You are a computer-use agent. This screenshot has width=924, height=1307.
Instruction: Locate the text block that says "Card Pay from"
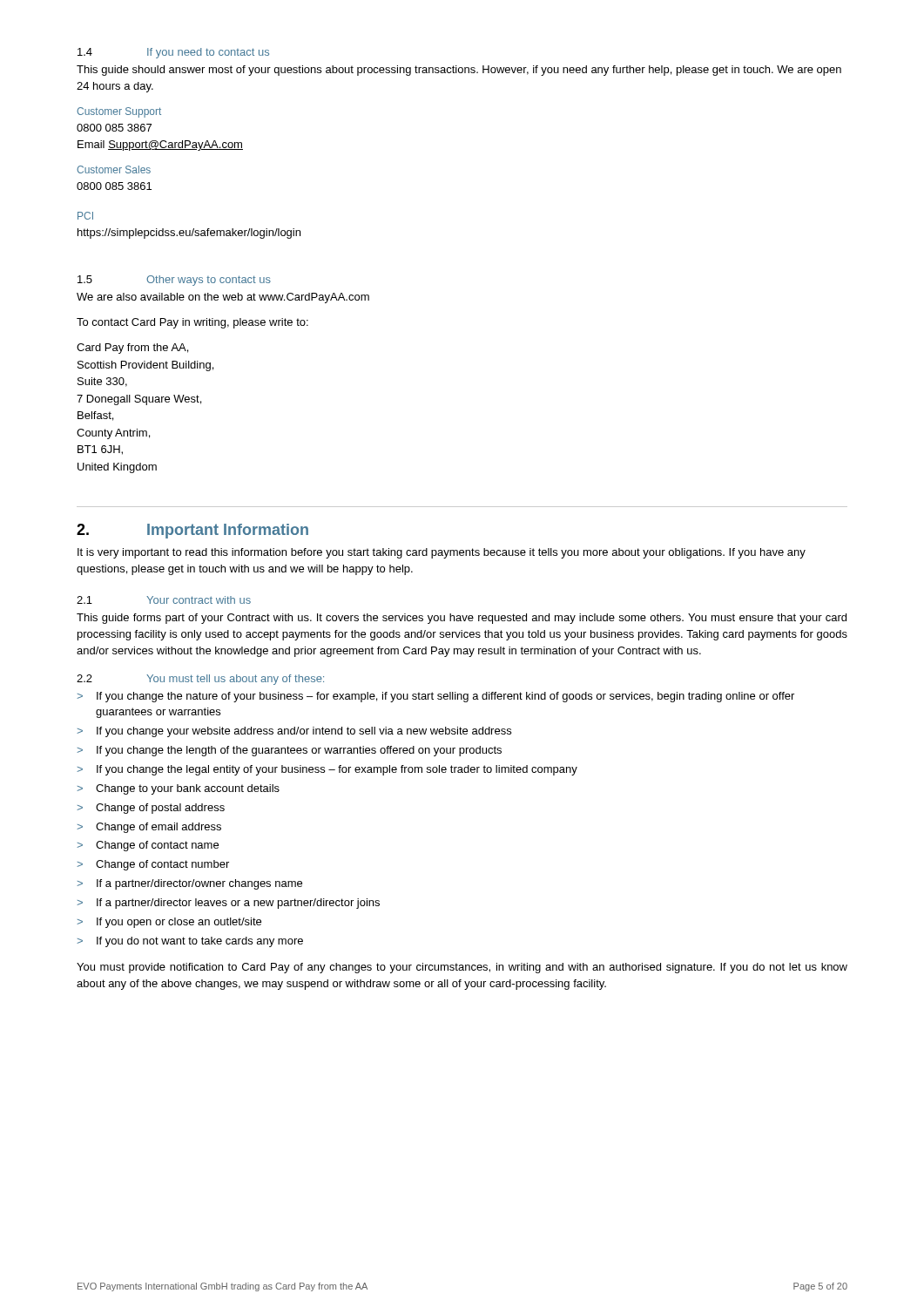[x=146, y=407]
